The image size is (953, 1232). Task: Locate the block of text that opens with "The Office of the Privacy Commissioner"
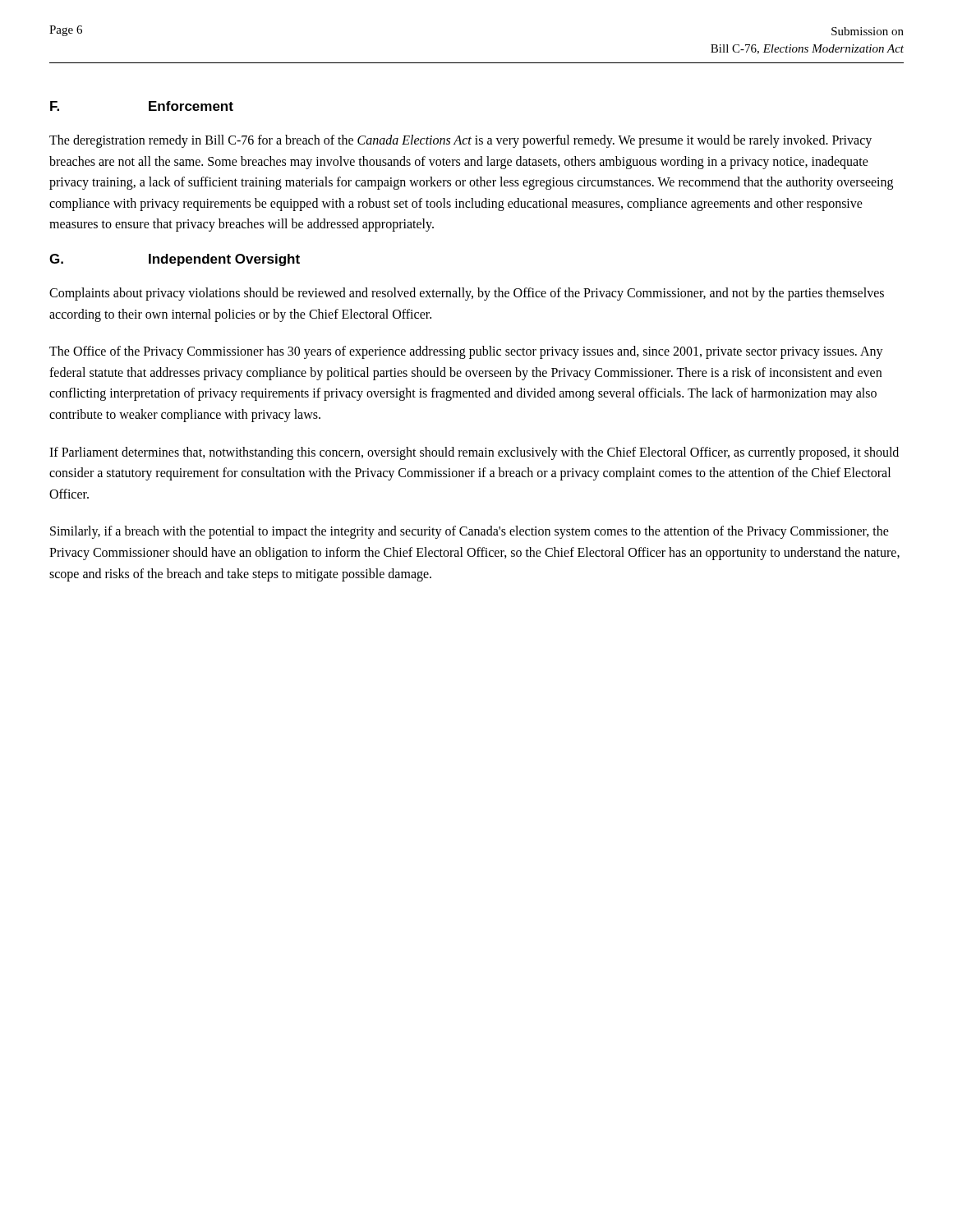[x=466, y=383]
